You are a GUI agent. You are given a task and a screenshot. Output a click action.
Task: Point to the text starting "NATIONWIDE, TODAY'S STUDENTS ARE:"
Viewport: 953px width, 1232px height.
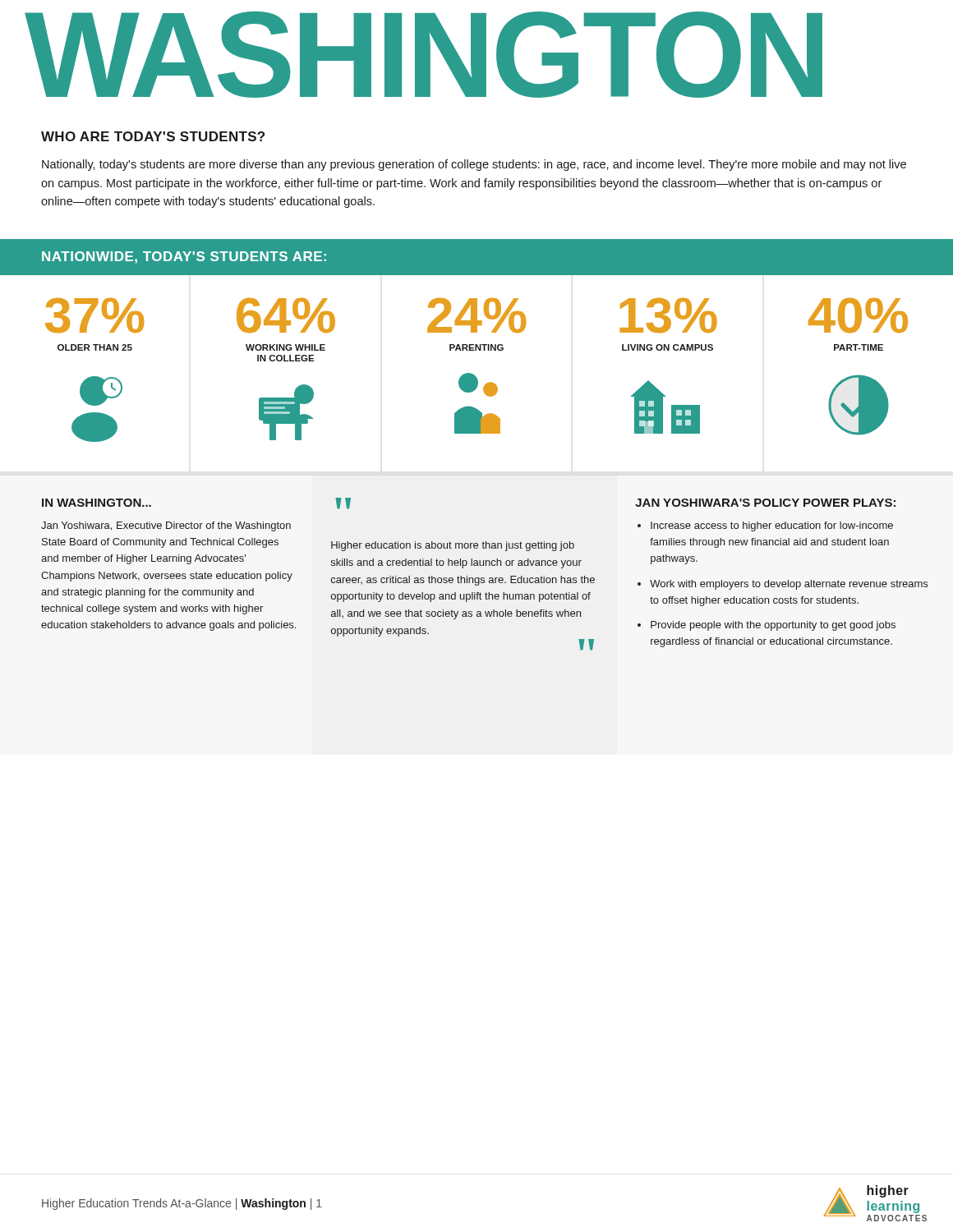(x=184, y=257)
